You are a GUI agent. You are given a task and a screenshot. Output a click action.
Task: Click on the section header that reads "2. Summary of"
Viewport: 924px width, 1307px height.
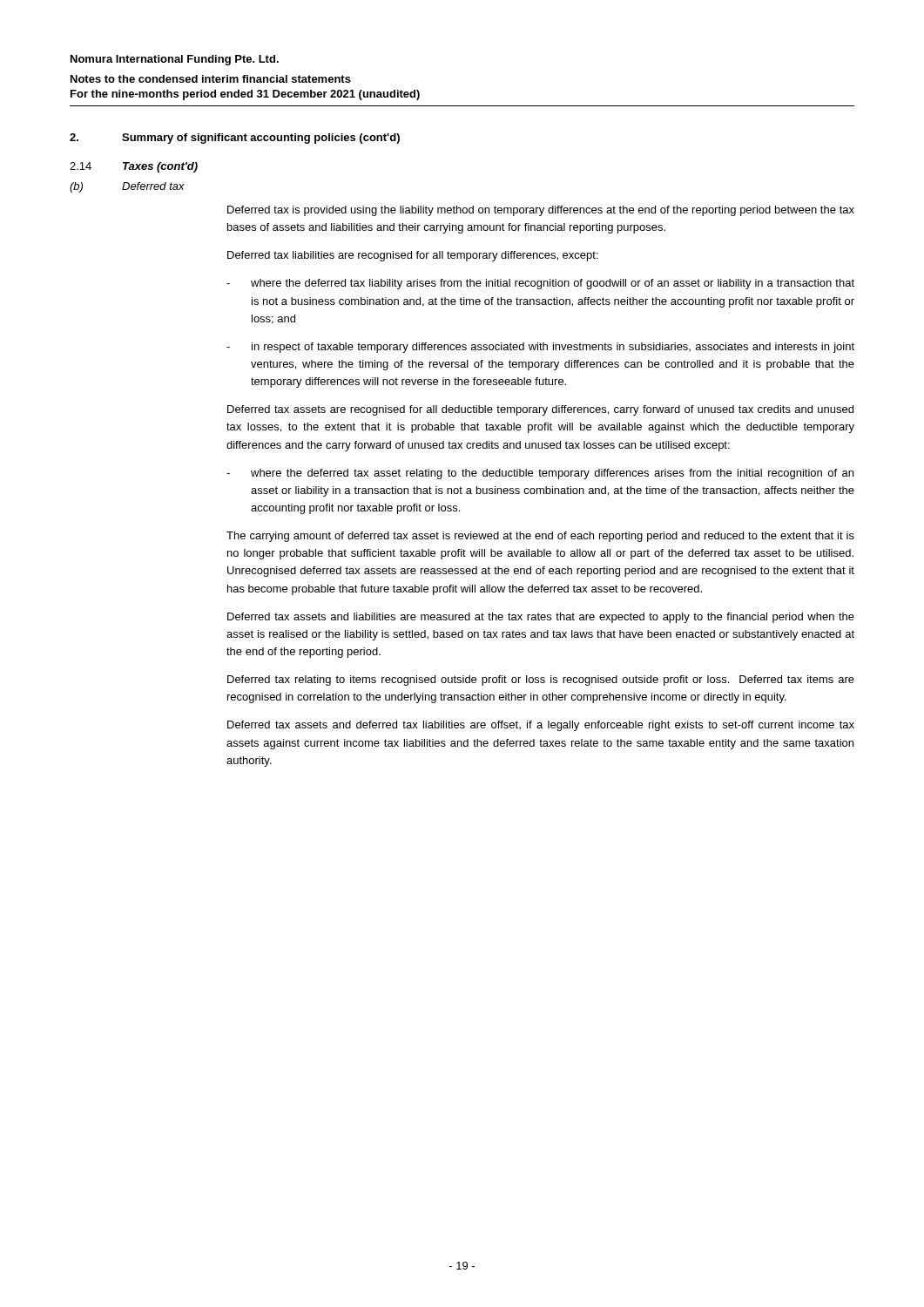(235, 137)
